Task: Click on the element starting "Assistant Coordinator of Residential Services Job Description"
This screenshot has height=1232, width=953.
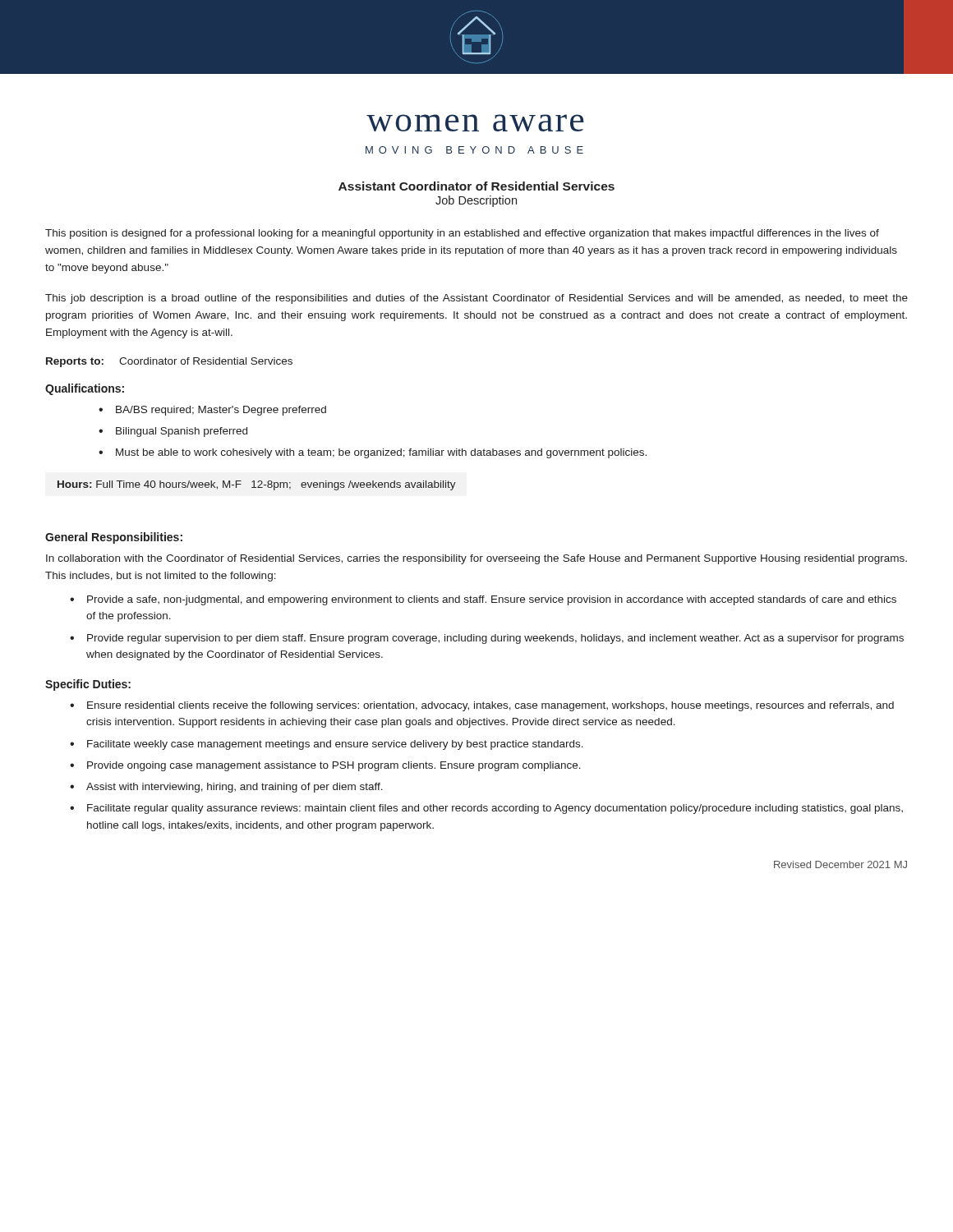Action: pyautogui.click(x=476, y=193)
